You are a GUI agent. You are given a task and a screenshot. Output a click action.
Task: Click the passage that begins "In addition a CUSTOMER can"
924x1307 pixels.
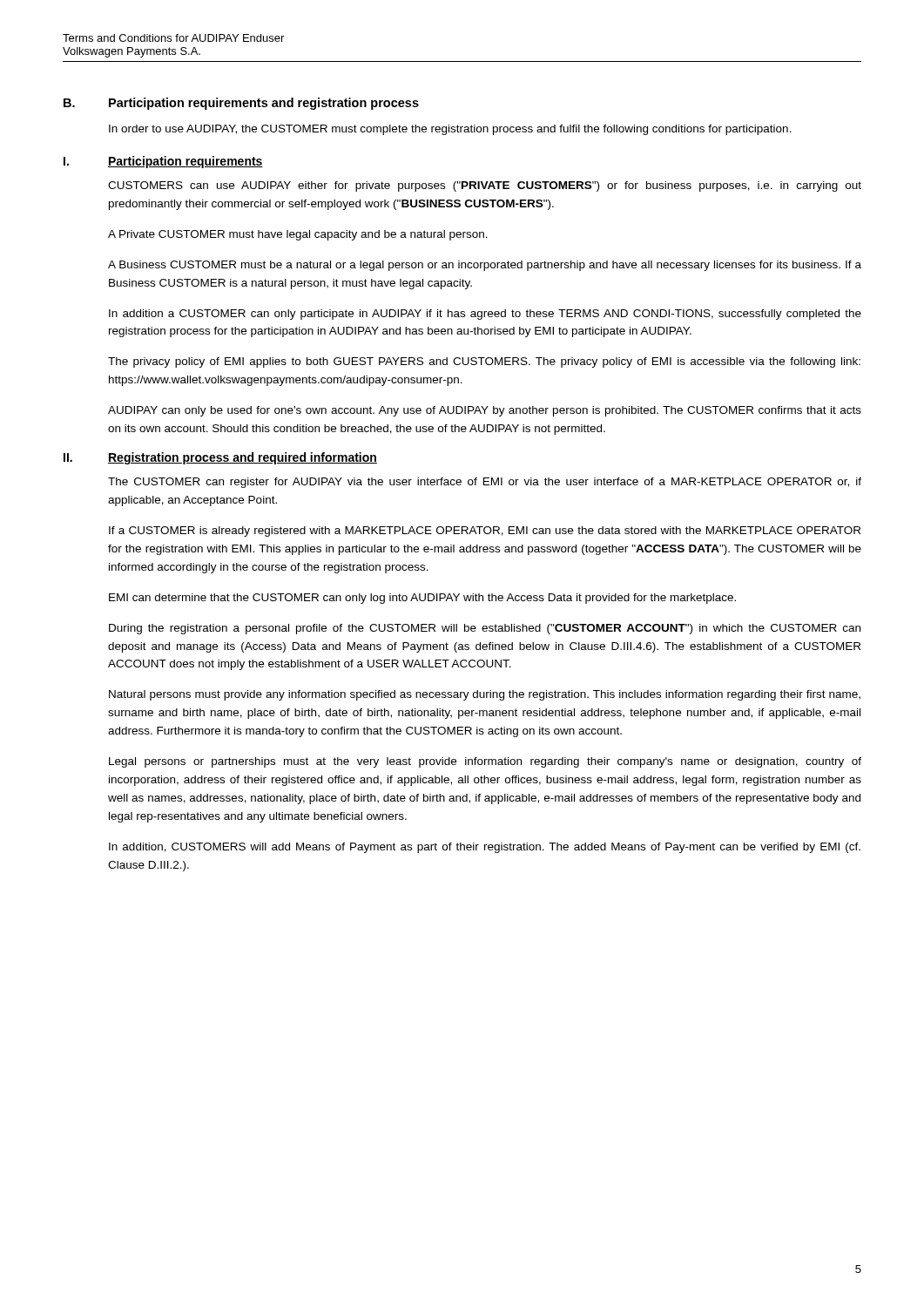click(x=485, y=322)
